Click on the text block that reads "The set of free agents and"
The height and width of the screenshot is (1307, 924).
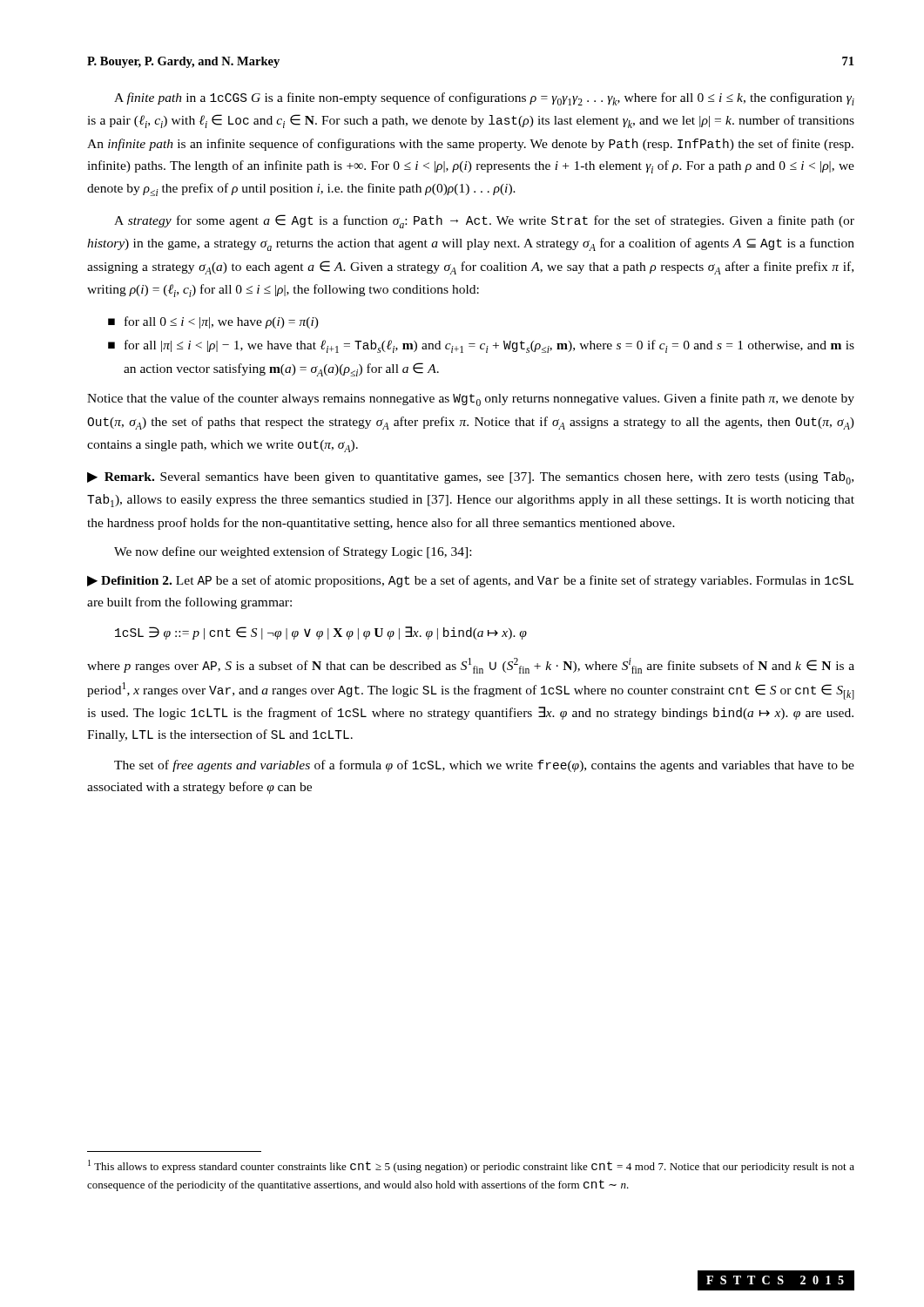(471, 775)
